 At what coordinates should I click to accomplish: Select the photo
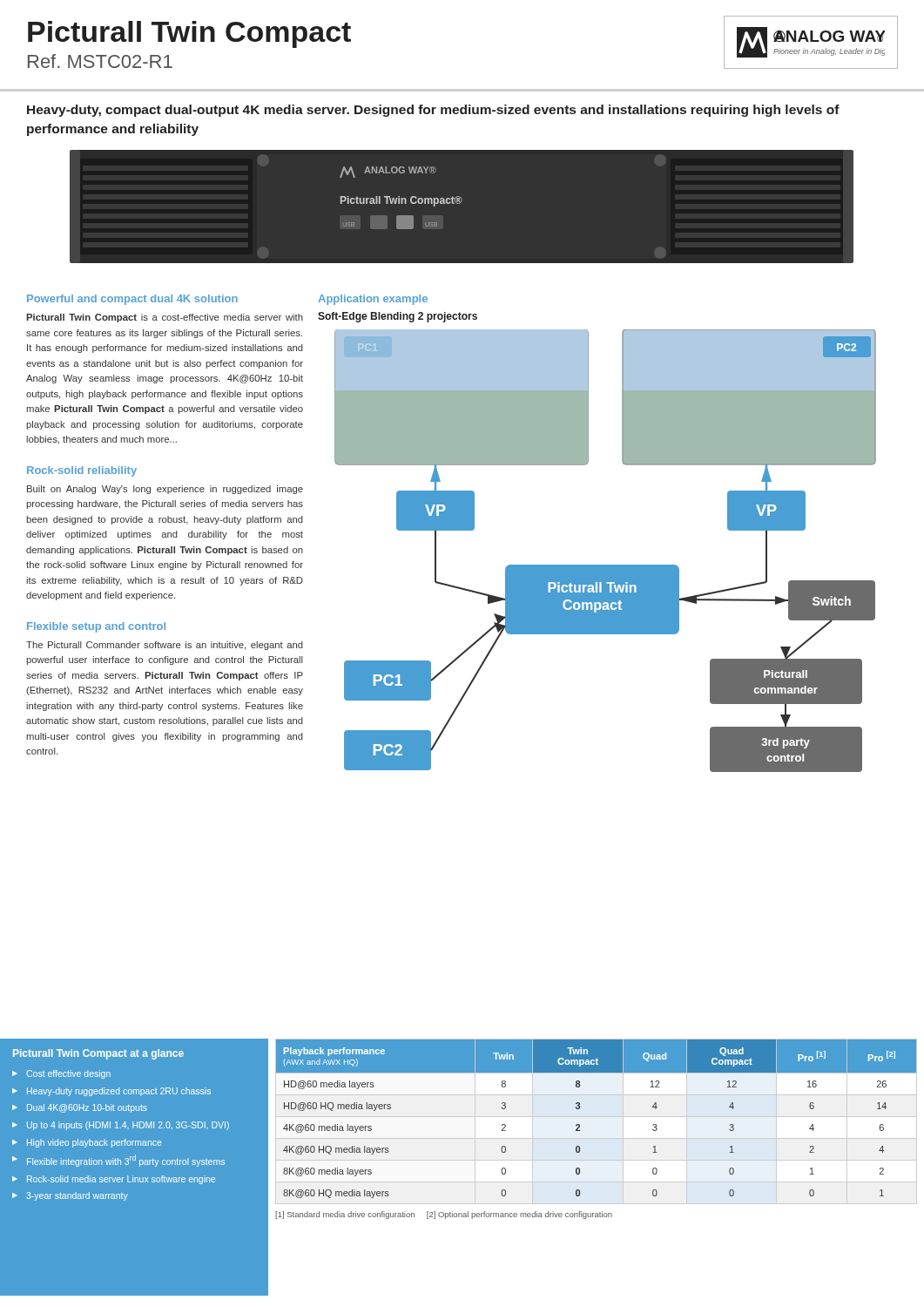pyautogui.click(x=462, y=207)
